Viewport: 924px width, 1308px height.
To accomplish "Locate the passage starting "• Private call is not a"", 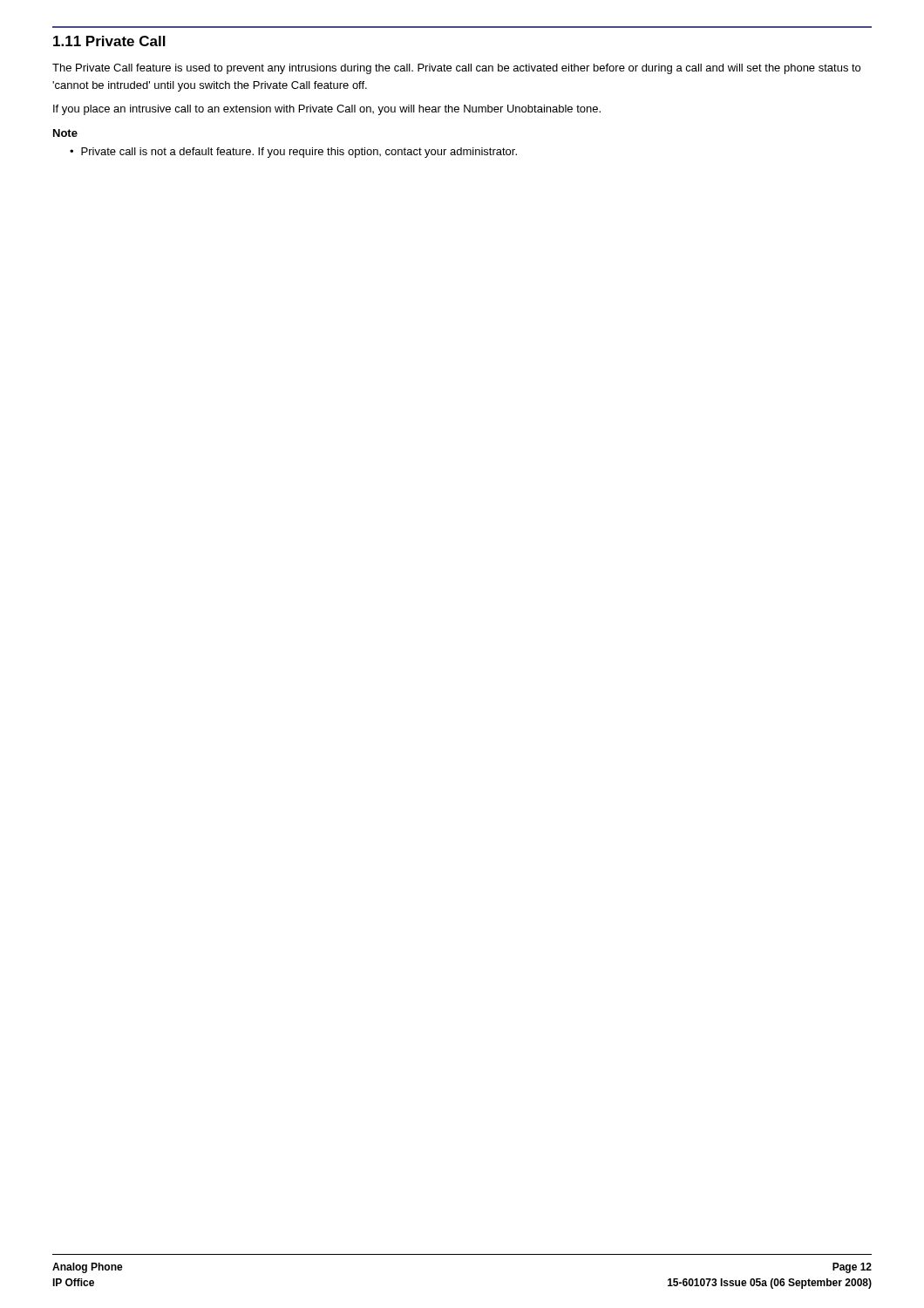I will click(294, 151).
